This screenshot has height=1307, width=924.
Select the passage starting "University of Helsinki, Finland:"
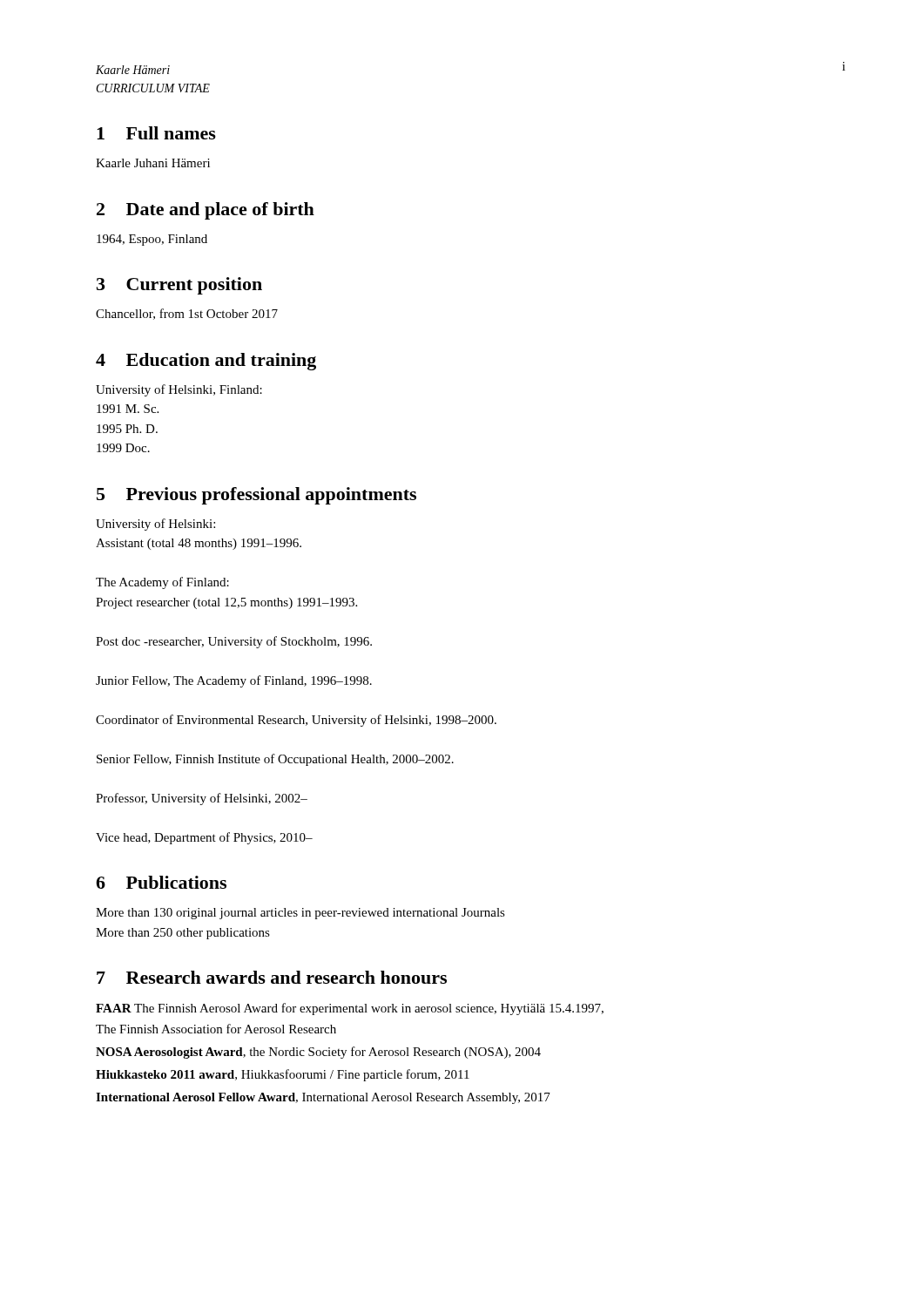coord(179,390)
